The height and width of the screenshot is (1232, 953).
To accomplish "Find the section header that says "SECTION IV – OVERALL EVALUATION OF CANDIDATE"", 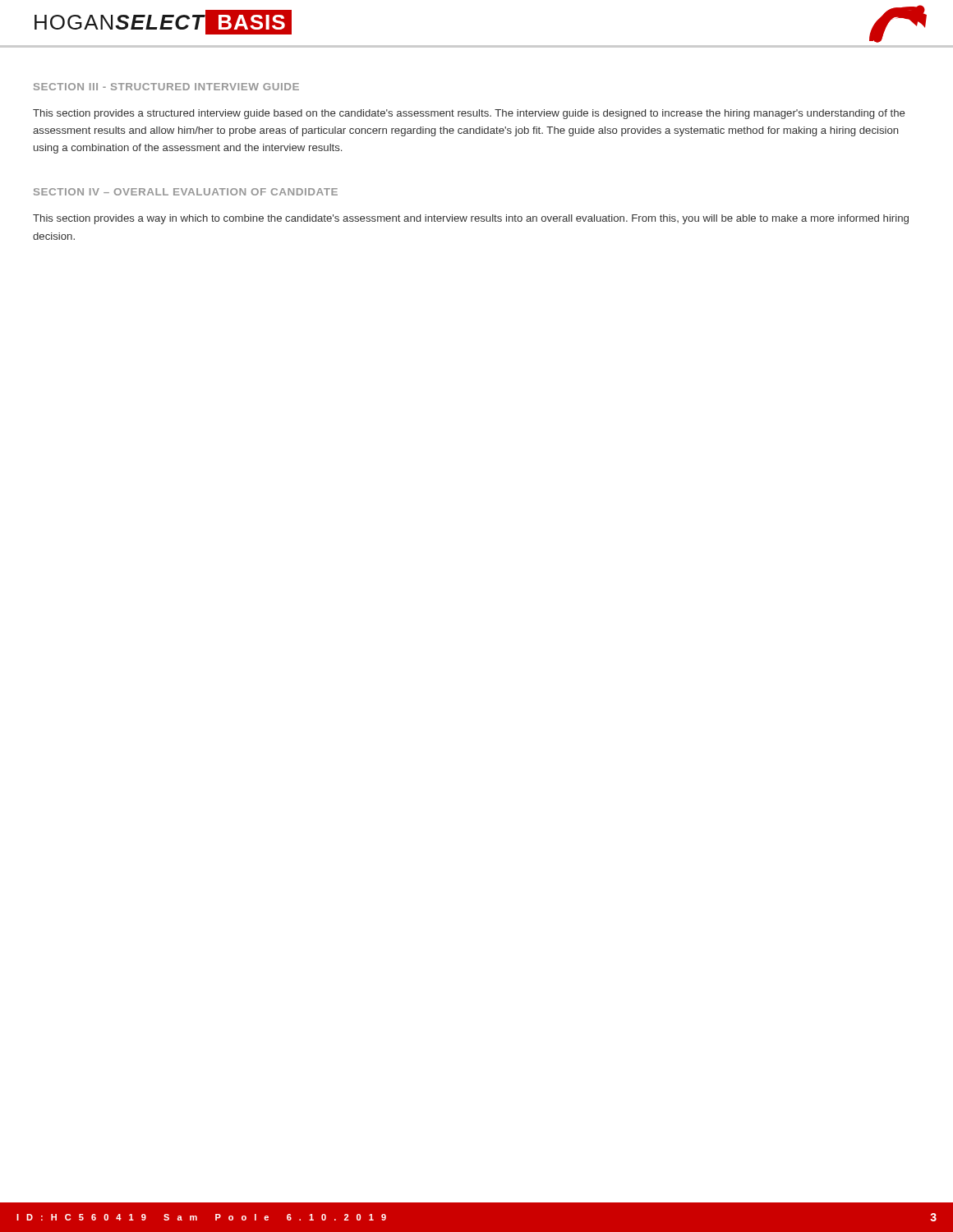I will pos(186,192).
